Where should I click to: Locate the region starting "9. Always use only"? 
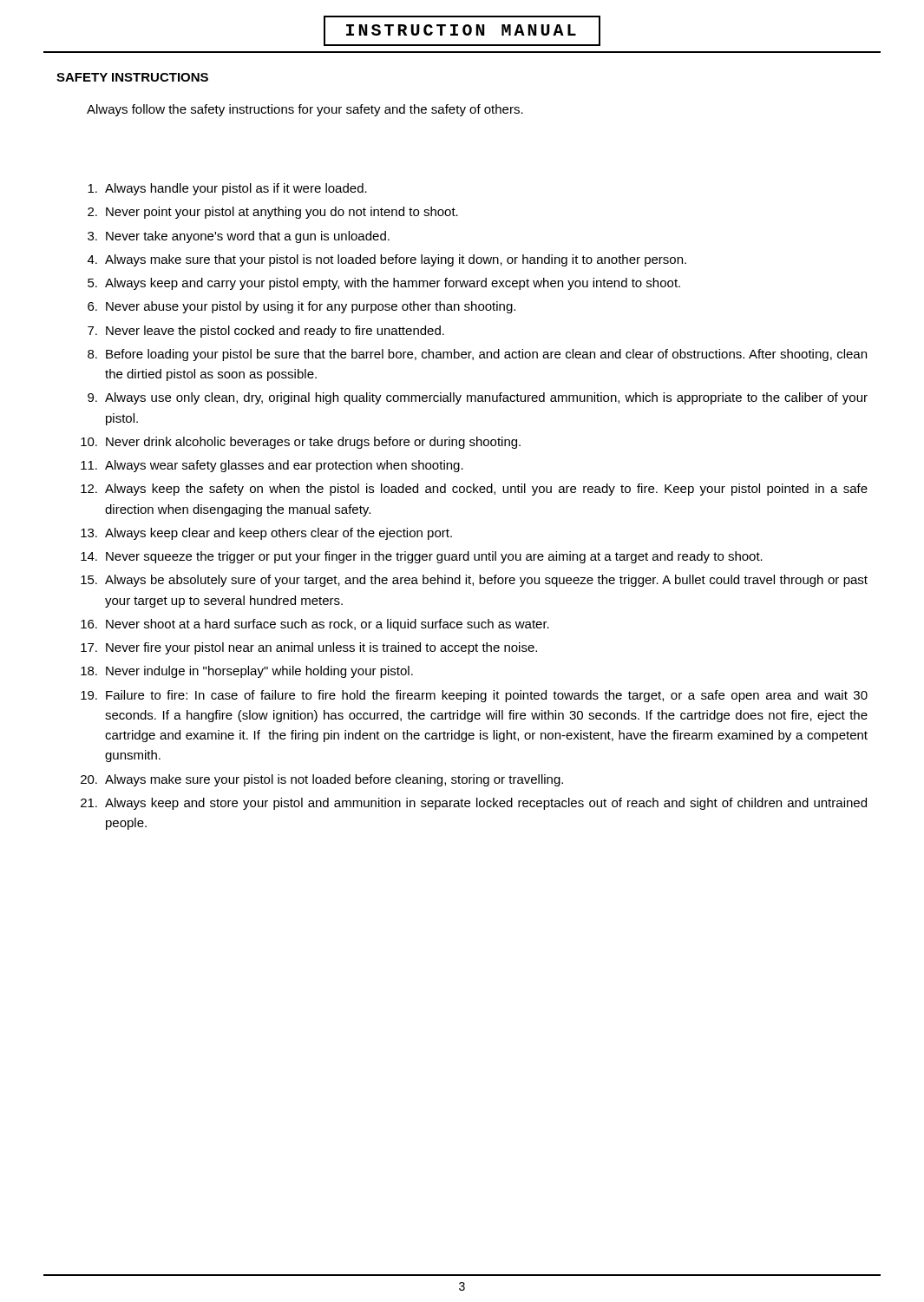[x=462, y=408]
